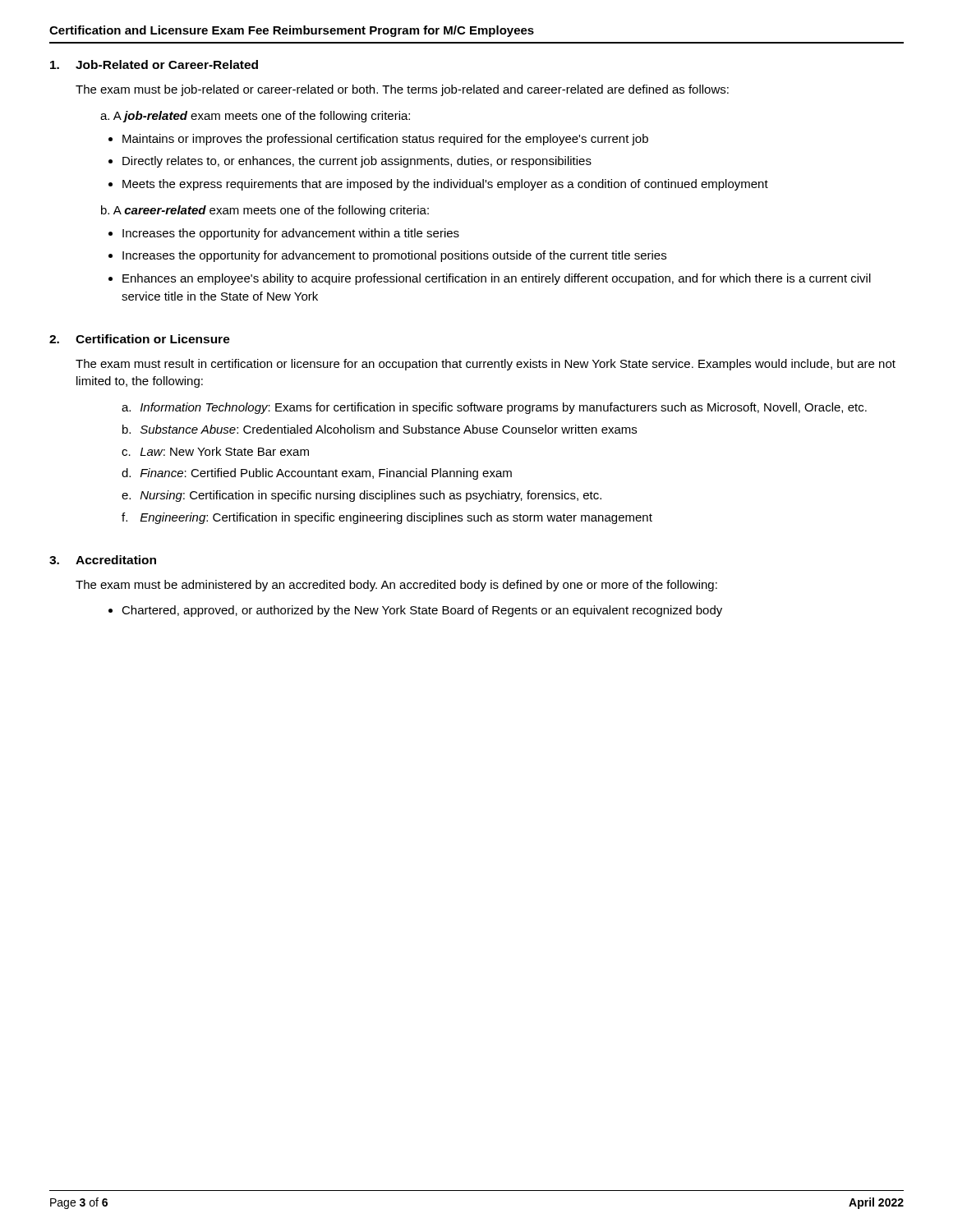Locate the text block containing "The exam must be job-related"
953x1232 pixels.
[403, 89]
